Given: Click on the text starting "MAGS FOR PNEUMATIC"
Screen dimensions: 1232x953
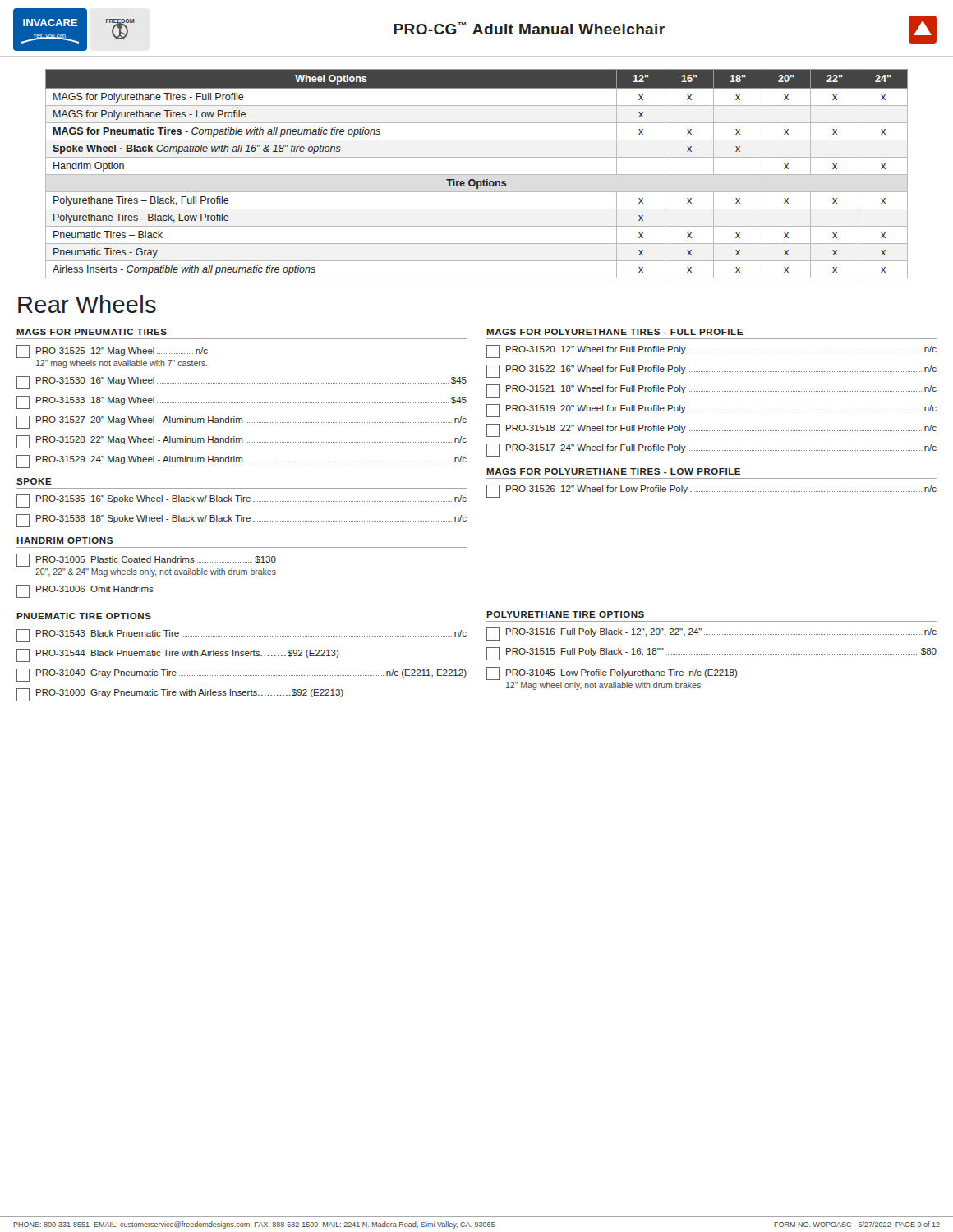Looking at the screenshot, I should coord(92,332).
